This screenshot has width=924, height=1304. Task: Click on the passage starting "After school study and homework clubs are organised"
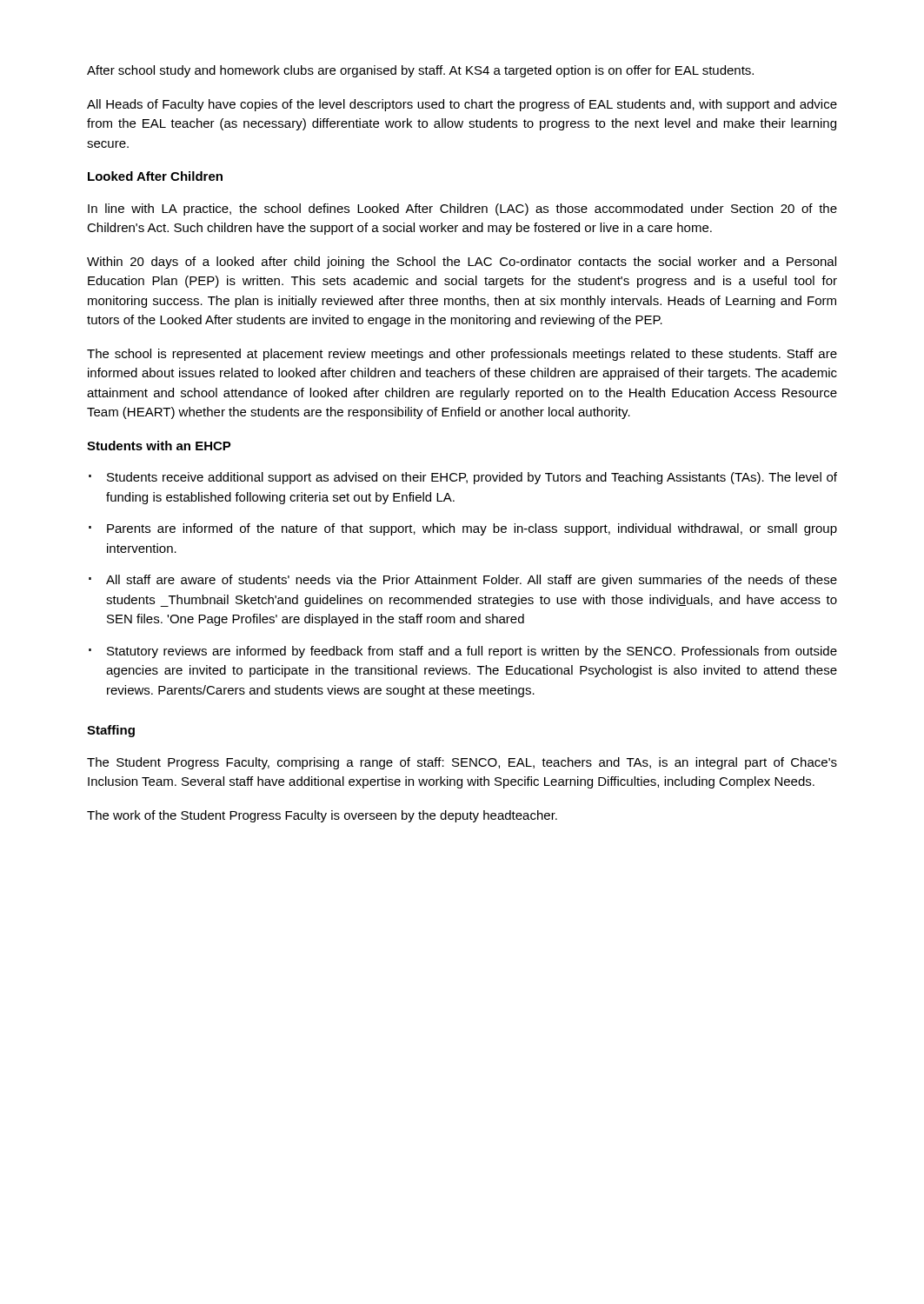[x=462, y=71]
